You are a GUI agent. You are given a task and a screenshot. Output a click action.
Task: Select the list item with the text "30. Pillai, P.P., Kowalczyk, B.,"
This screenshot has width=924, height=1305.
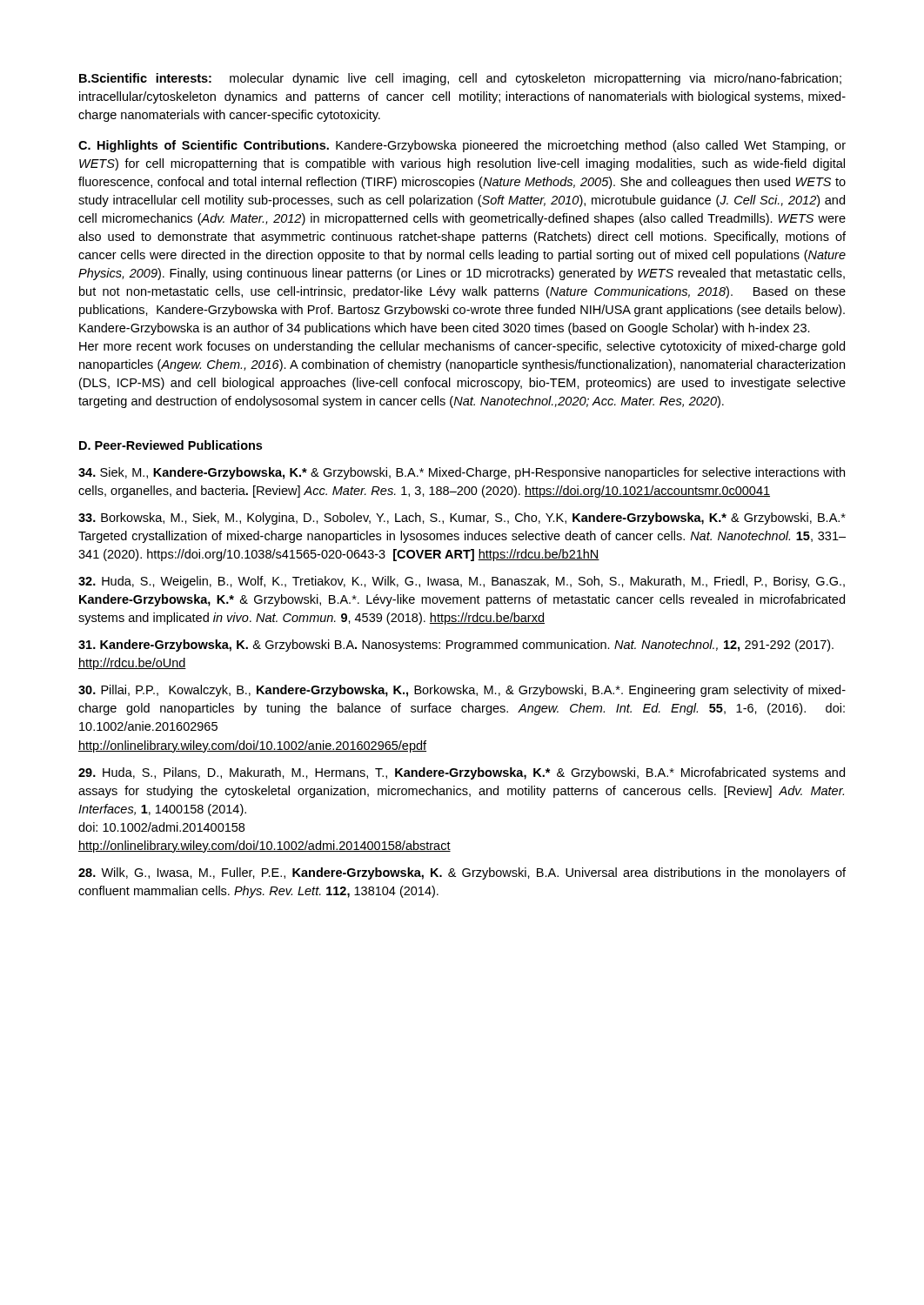(x=462, y=718)
